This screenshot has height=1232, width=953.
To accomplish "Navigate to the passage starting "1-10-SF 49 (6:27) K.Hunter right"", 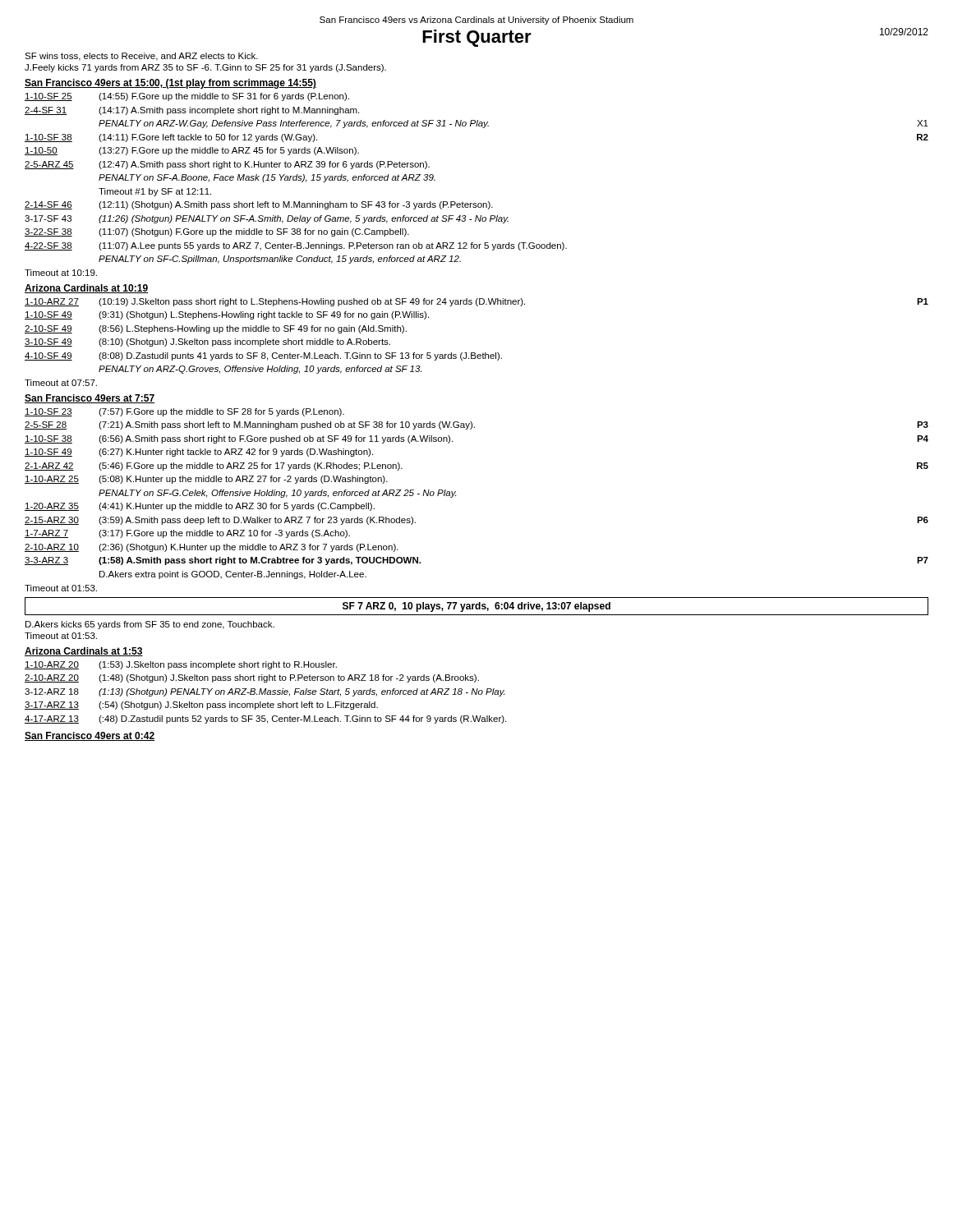I will (199, 453).
